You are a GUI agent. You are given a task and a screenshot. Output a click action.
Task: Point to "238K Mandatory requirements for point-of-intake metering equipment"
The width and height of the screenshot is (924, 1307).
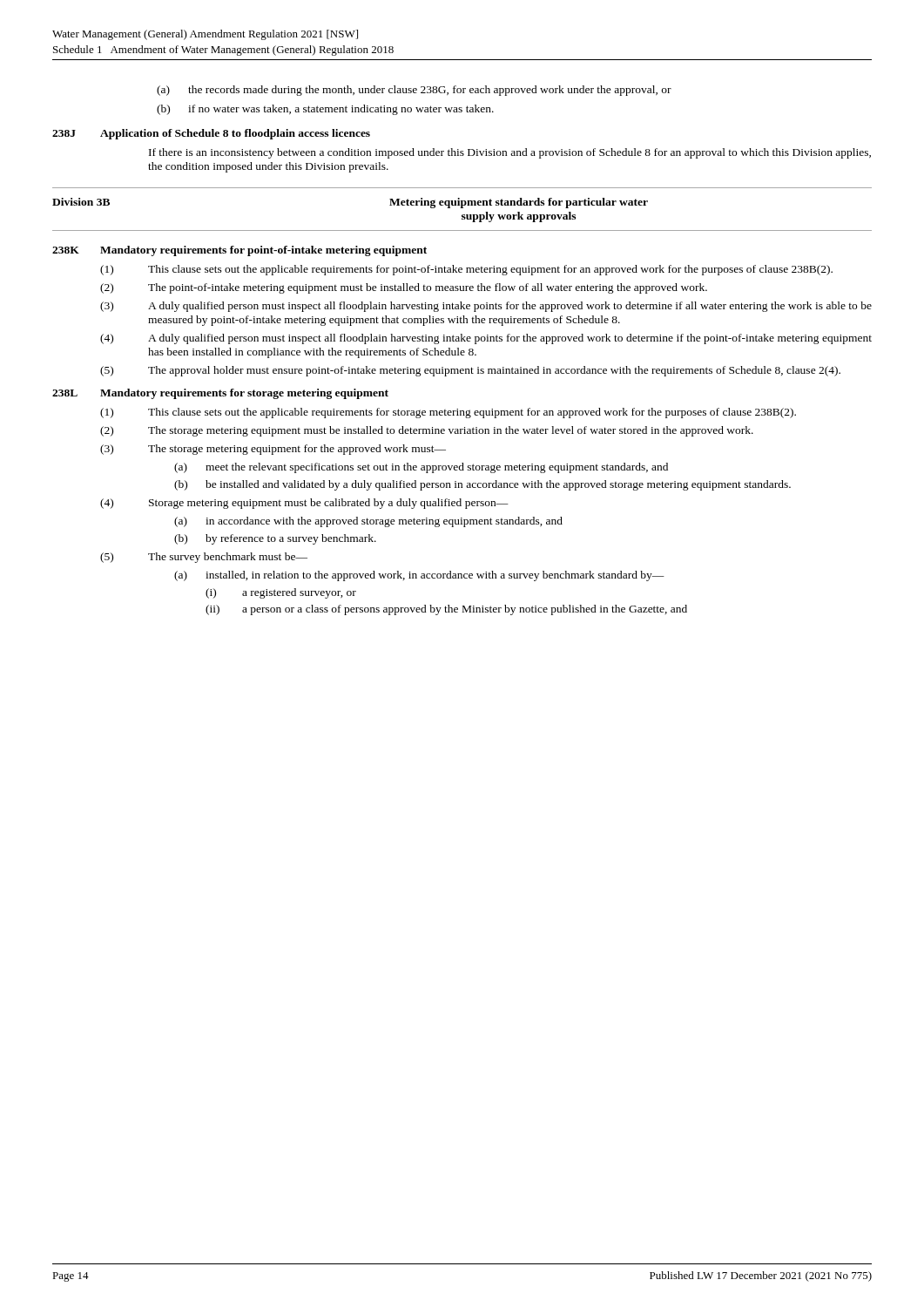click(239, 251)
